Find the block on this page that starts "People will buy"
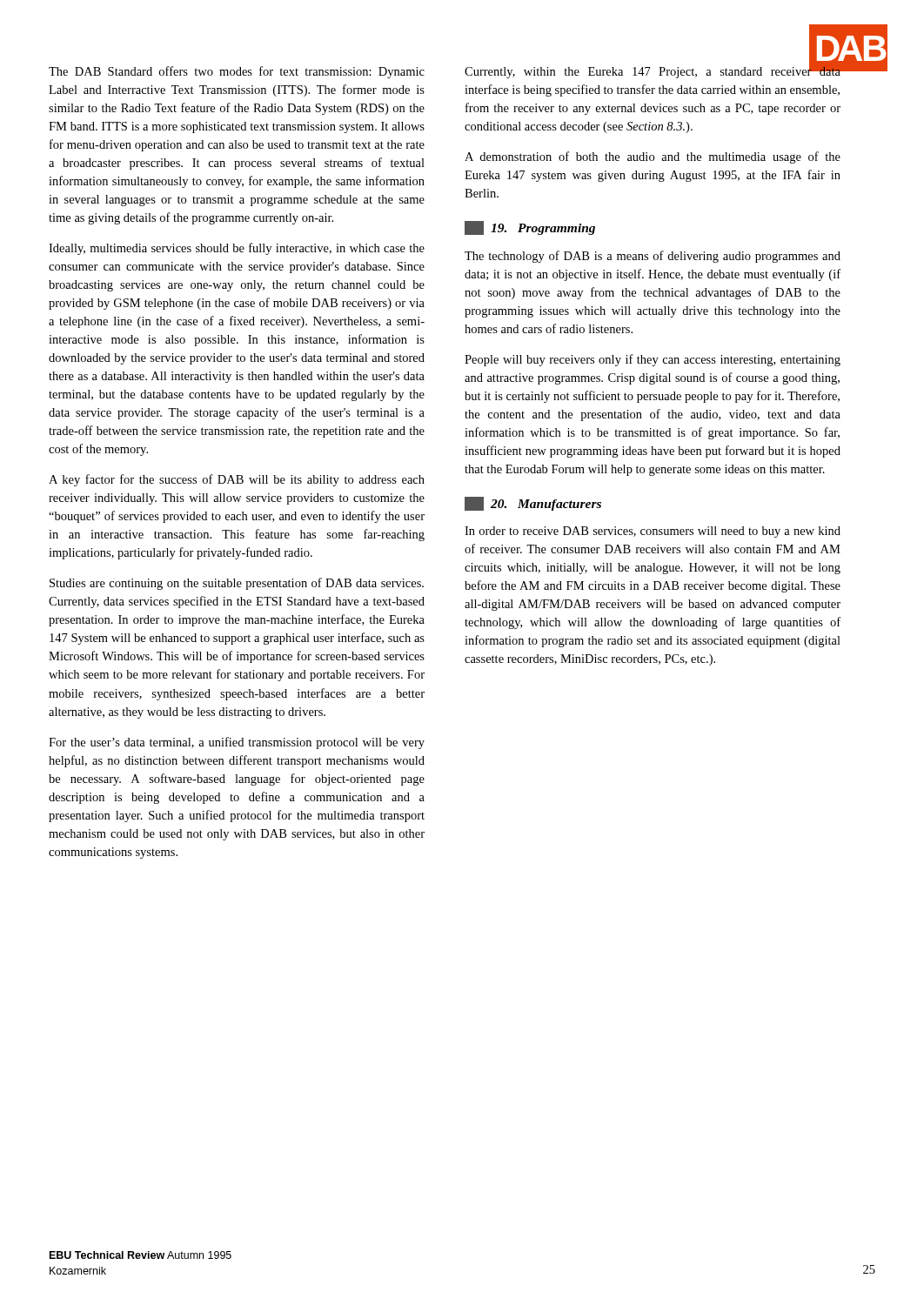The image size is (924, 1305). 653,414
